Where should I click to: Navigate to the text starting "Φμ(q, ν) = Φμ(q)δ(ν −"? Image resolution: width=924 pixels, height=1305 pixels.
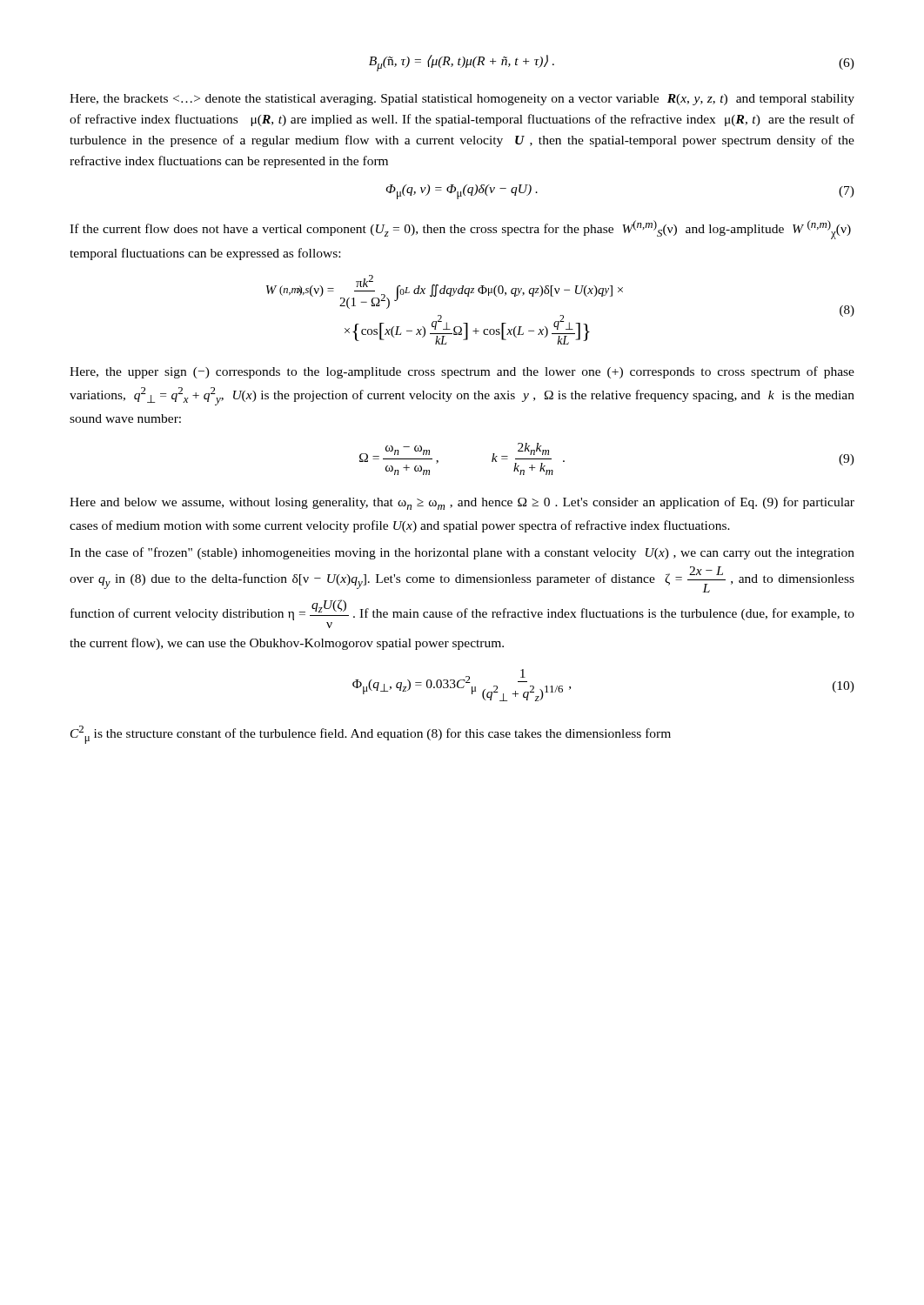click(458, 192)
